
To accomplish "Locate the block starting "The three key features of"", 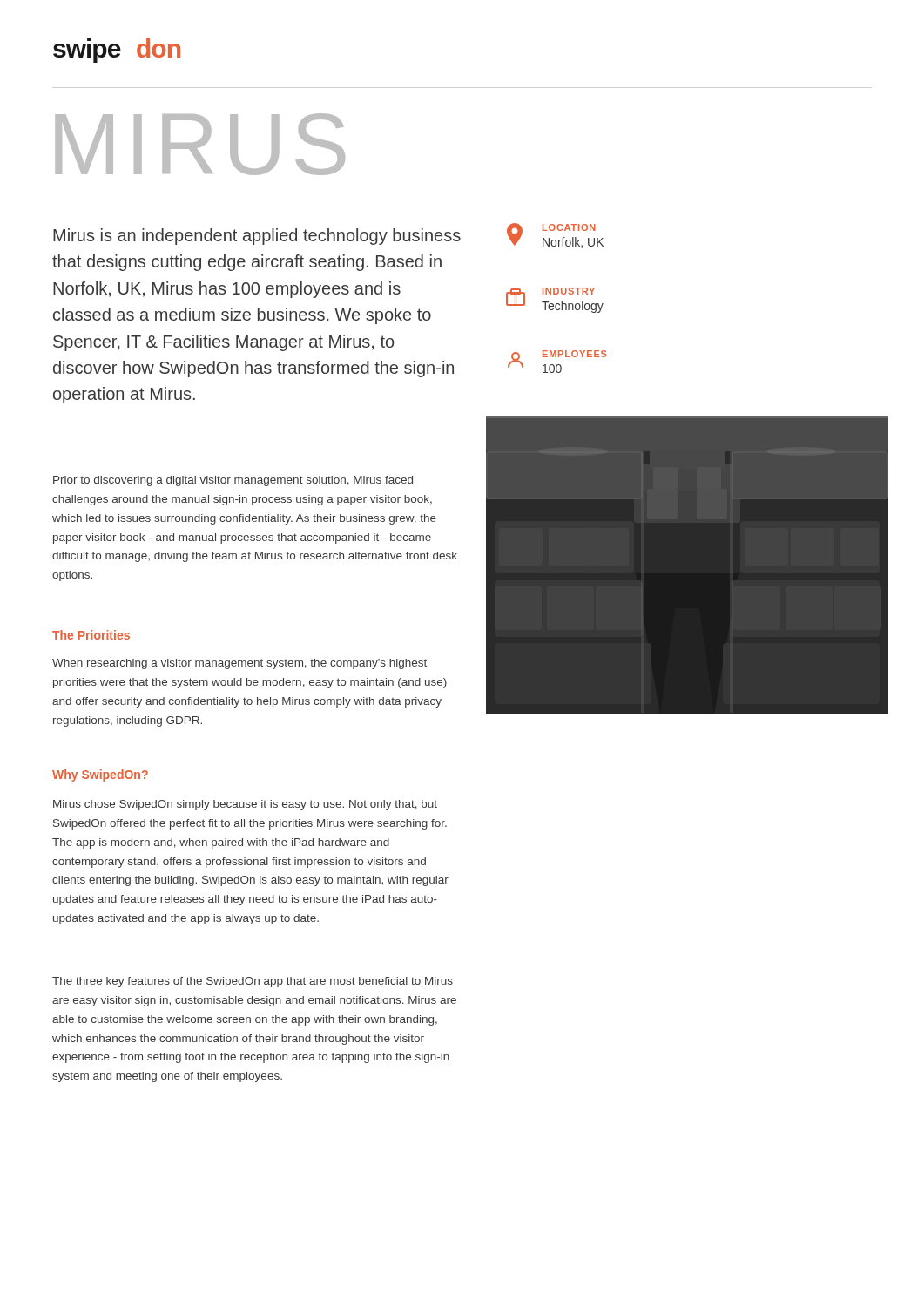I will 257,1029.
